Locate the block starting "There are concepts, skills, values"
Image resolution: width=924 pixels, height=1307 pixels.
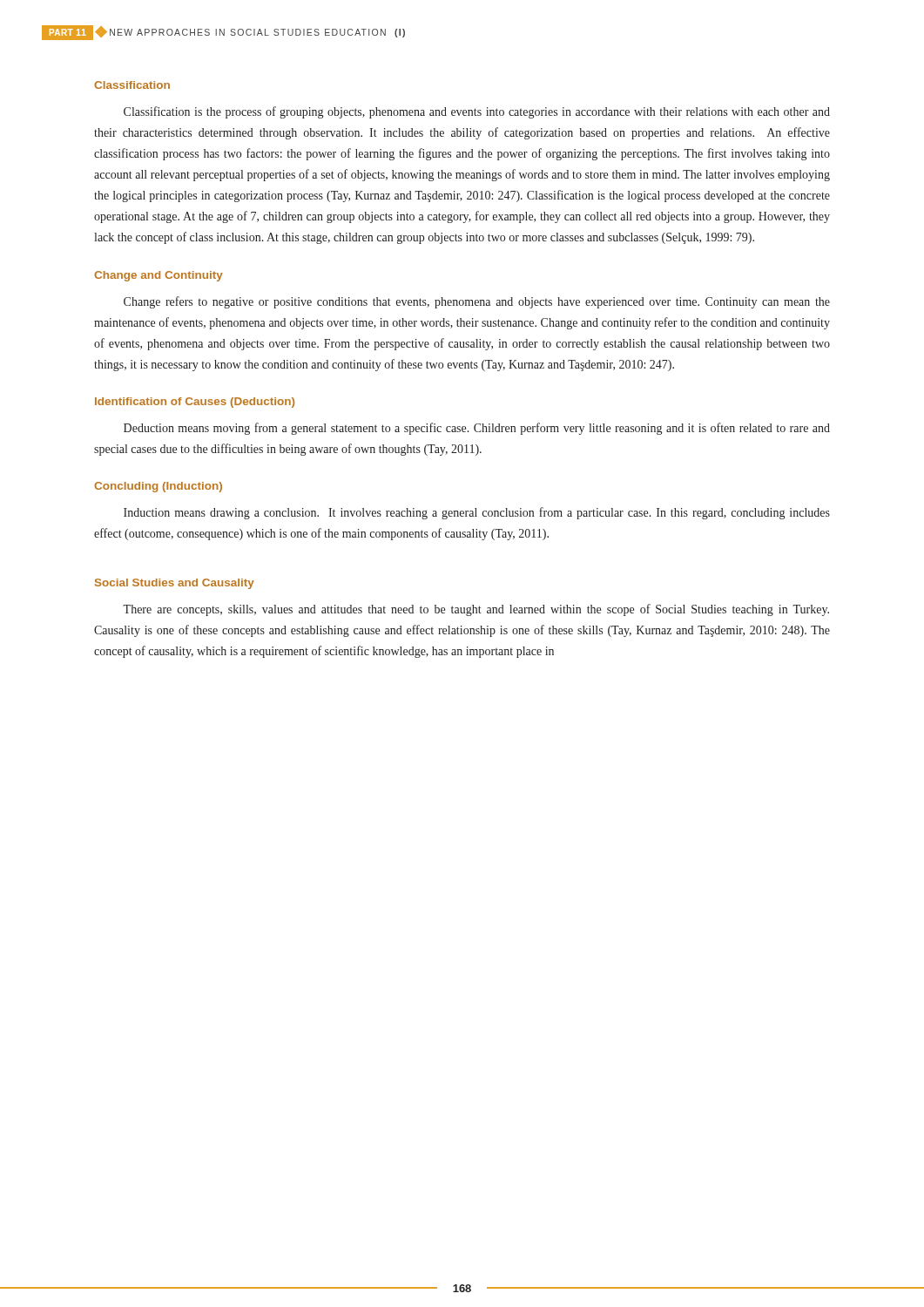[x=462, y=631]
